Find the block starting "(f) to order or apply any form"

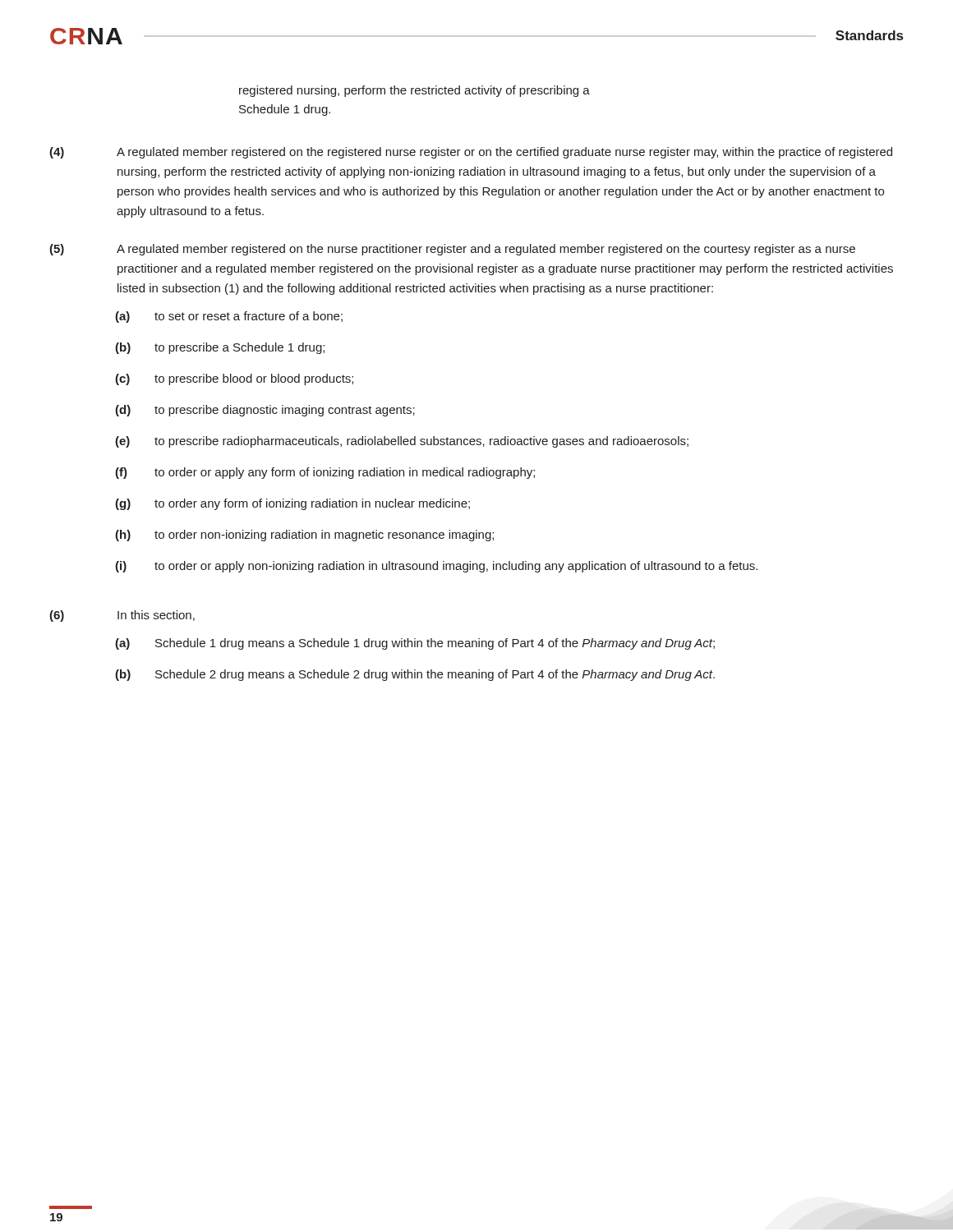pos(509,472)
